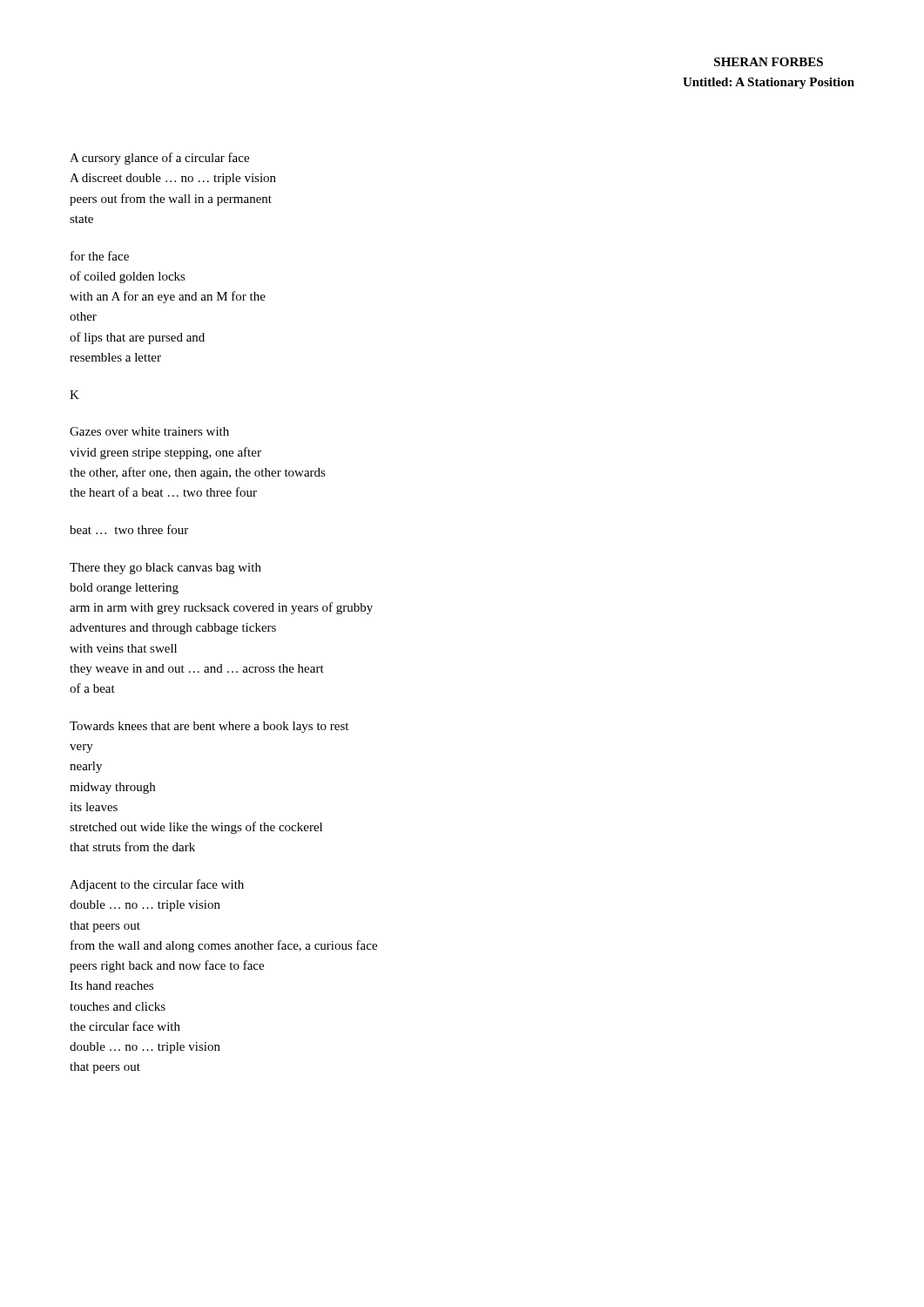The image size is (924, 1307).
Task: Click the passage that begins "A cursory glance of"
Action: tap(159, 159)
